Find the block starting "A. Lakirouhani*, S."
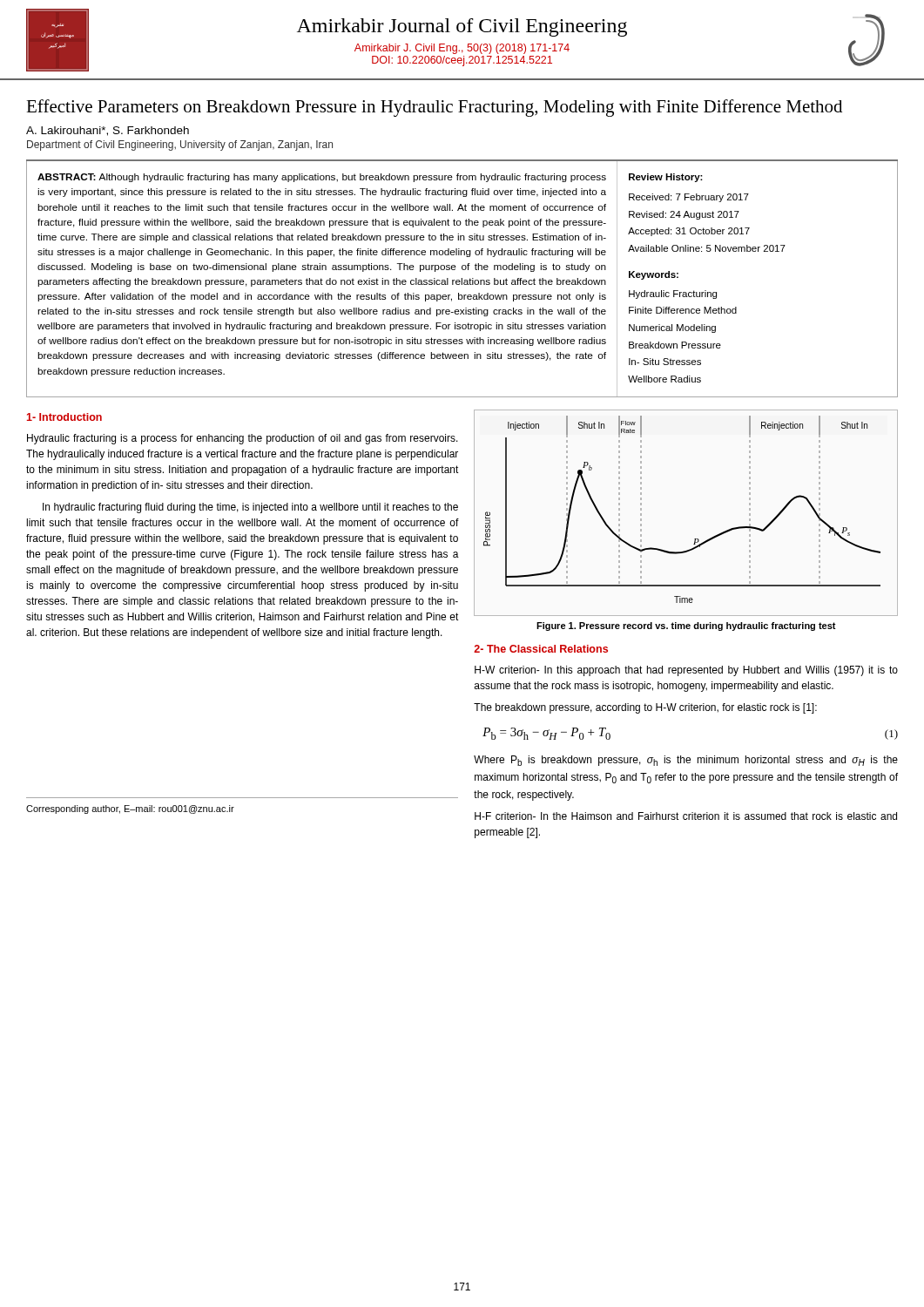 (x=108, y=131)
